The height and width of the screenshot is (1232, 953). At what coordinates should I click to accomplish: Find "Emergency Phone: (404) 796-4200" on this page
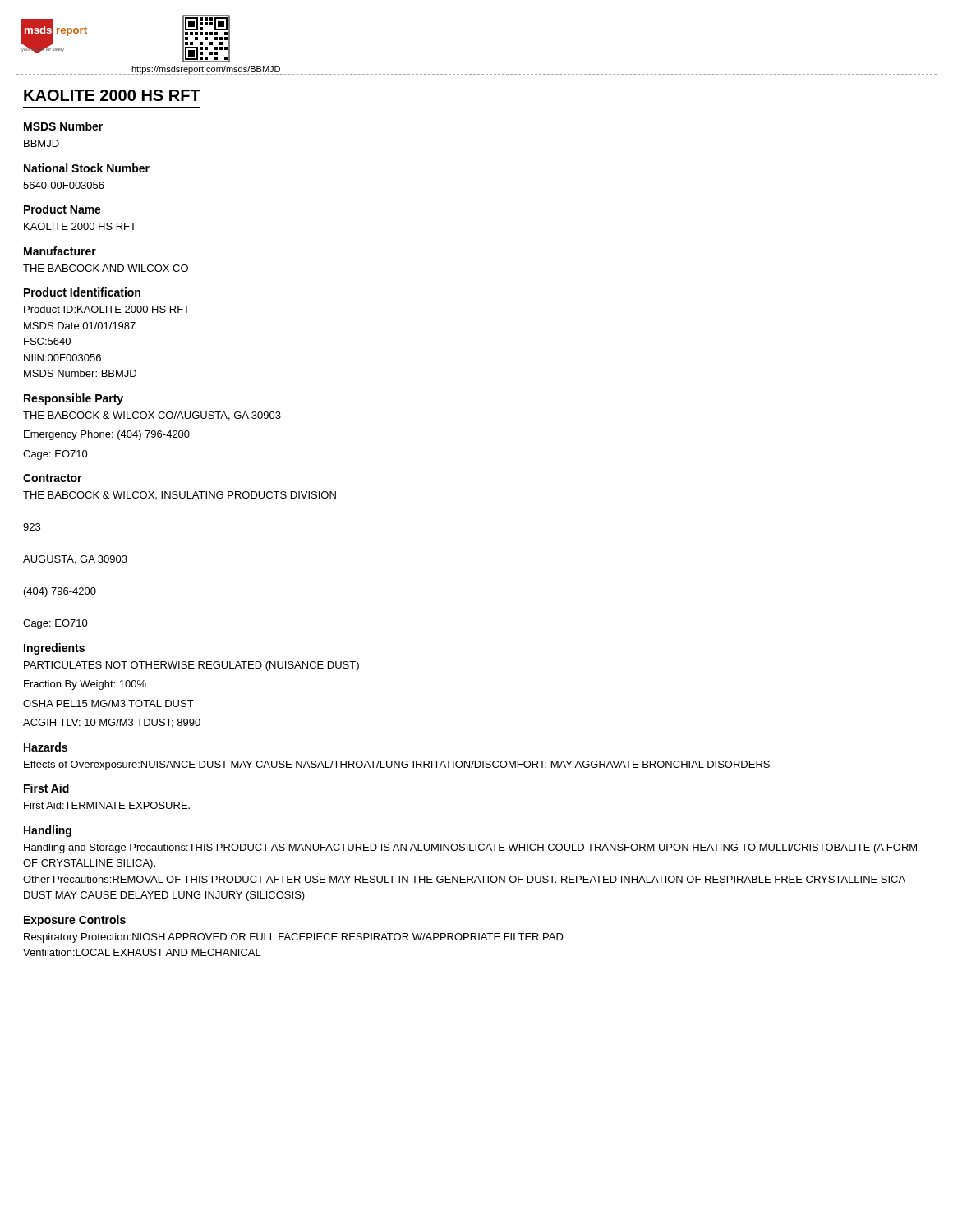(106, 434)
